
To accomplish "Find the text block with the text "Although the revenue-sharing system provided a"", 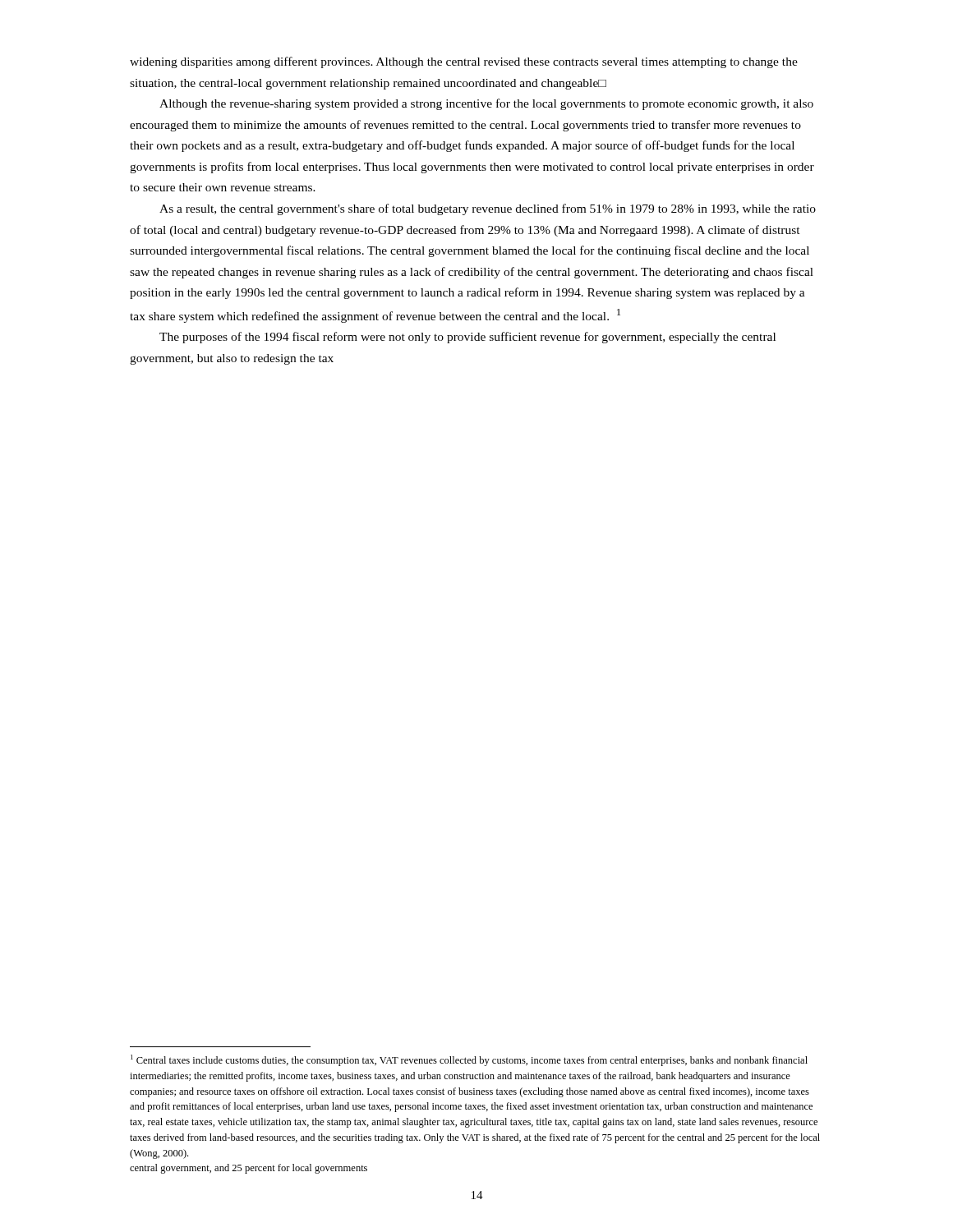I will (x=476, y=145).
